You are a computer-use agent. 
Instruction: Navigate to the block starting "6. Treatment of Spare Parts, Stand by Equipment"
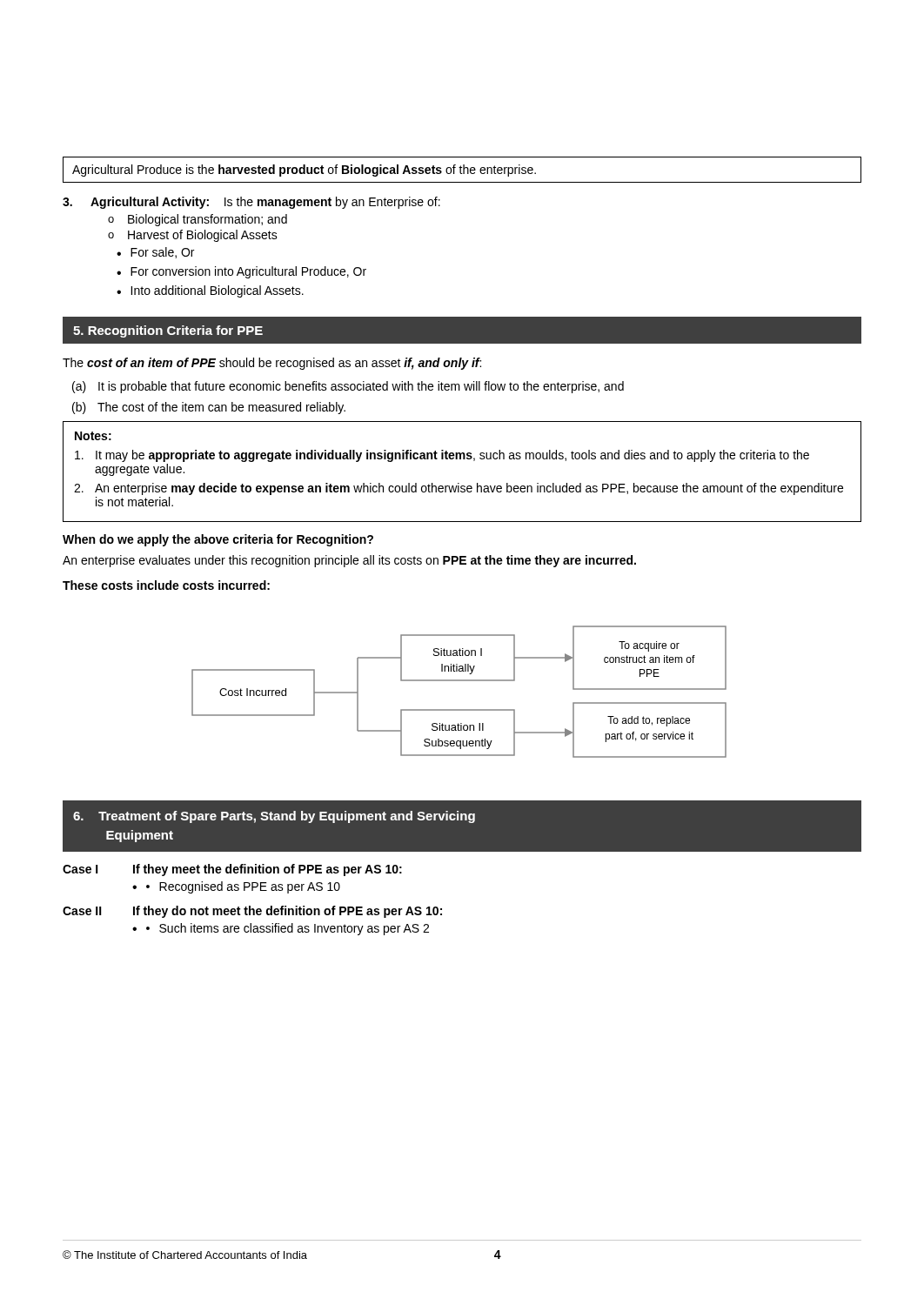(x=274, y=825)
